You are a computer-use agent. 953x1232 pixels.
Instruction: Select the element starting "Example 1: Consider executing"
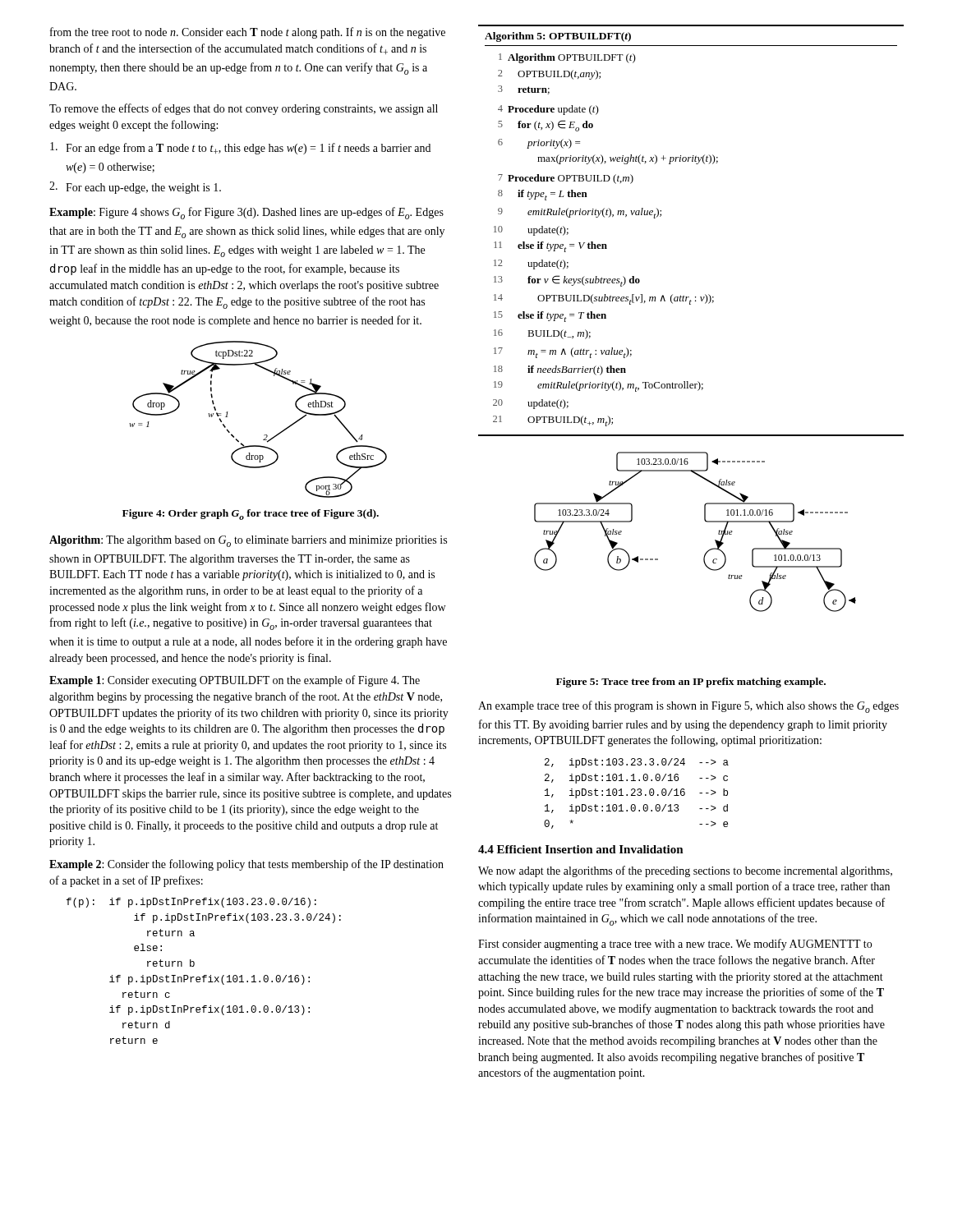pos(251,762)
